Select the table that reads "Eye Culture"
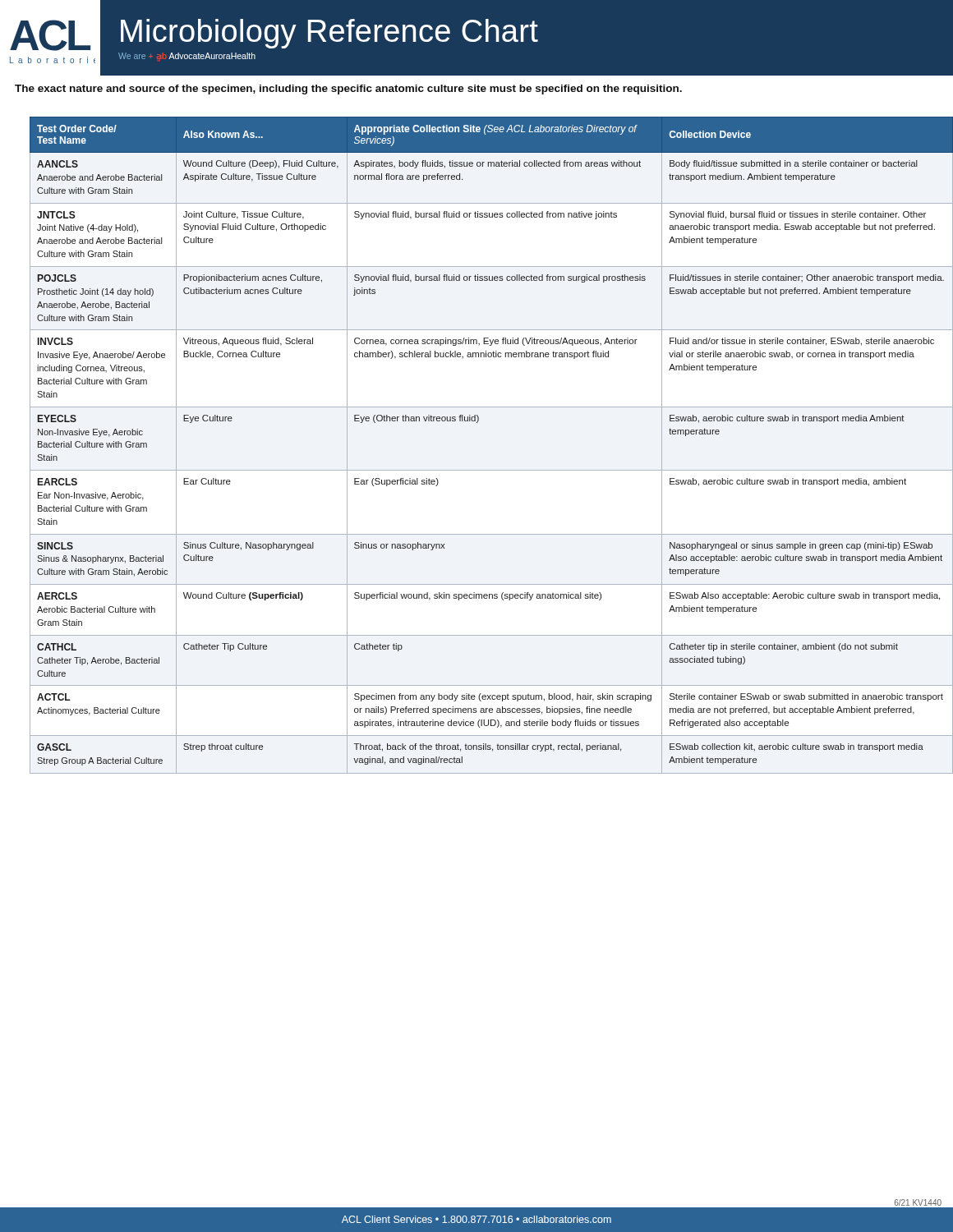Screen dimensions: 1232x953 [x=476, y=445]
